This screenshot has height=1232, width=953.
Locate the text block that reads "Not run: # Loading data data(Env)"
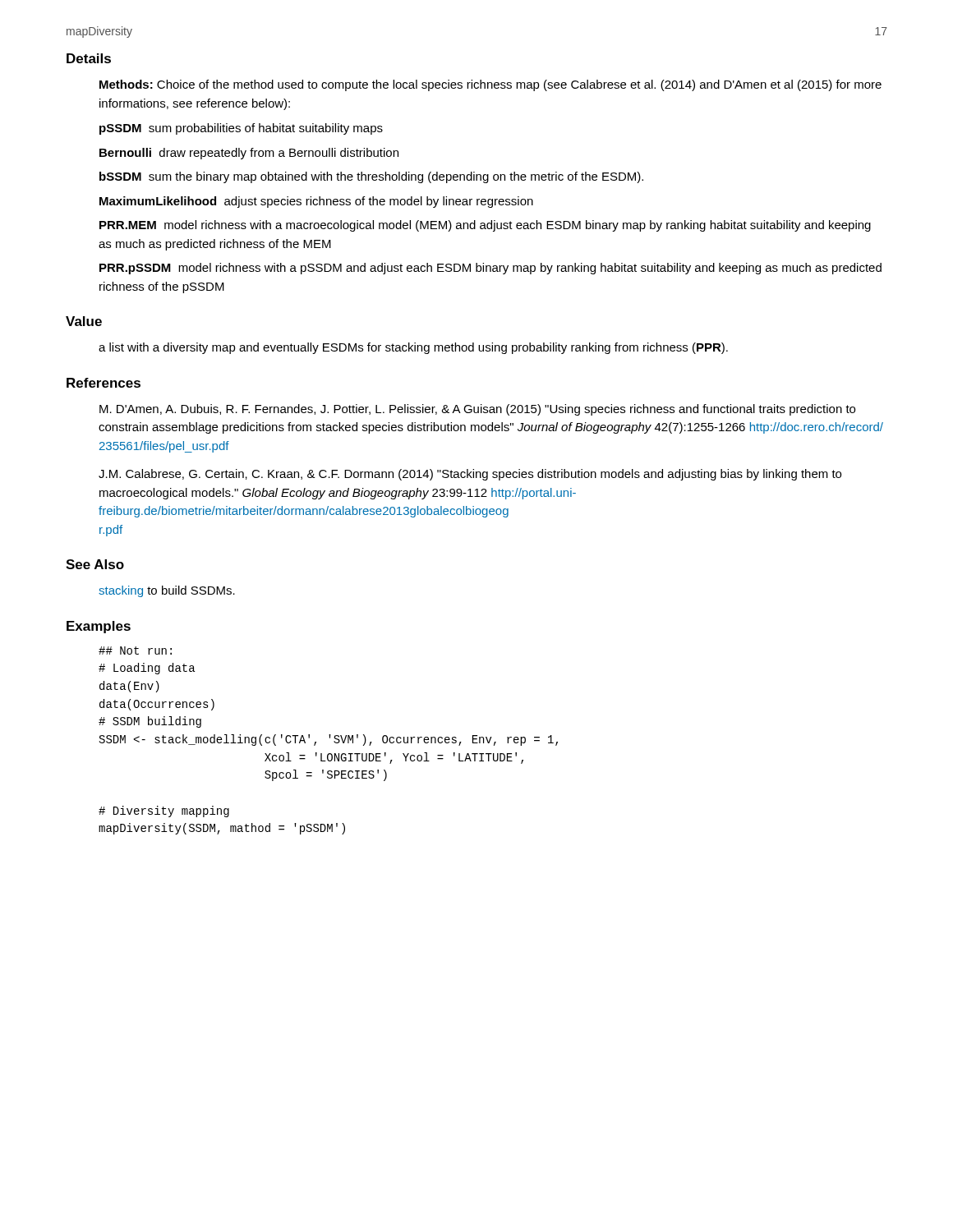pos(330,740)
